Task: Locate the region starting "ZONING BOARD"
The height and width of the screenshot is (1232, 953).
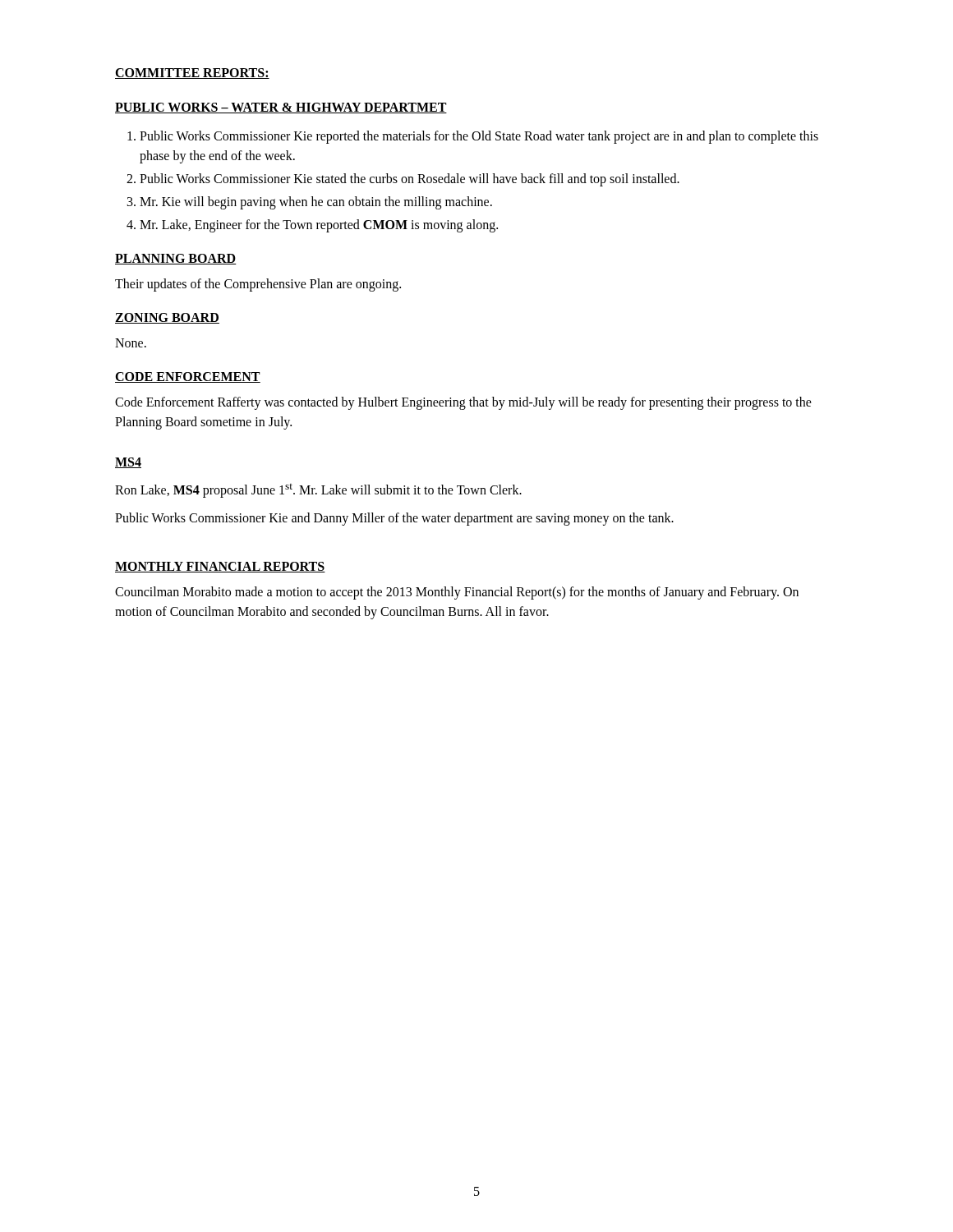Action: tap(167, 317)
